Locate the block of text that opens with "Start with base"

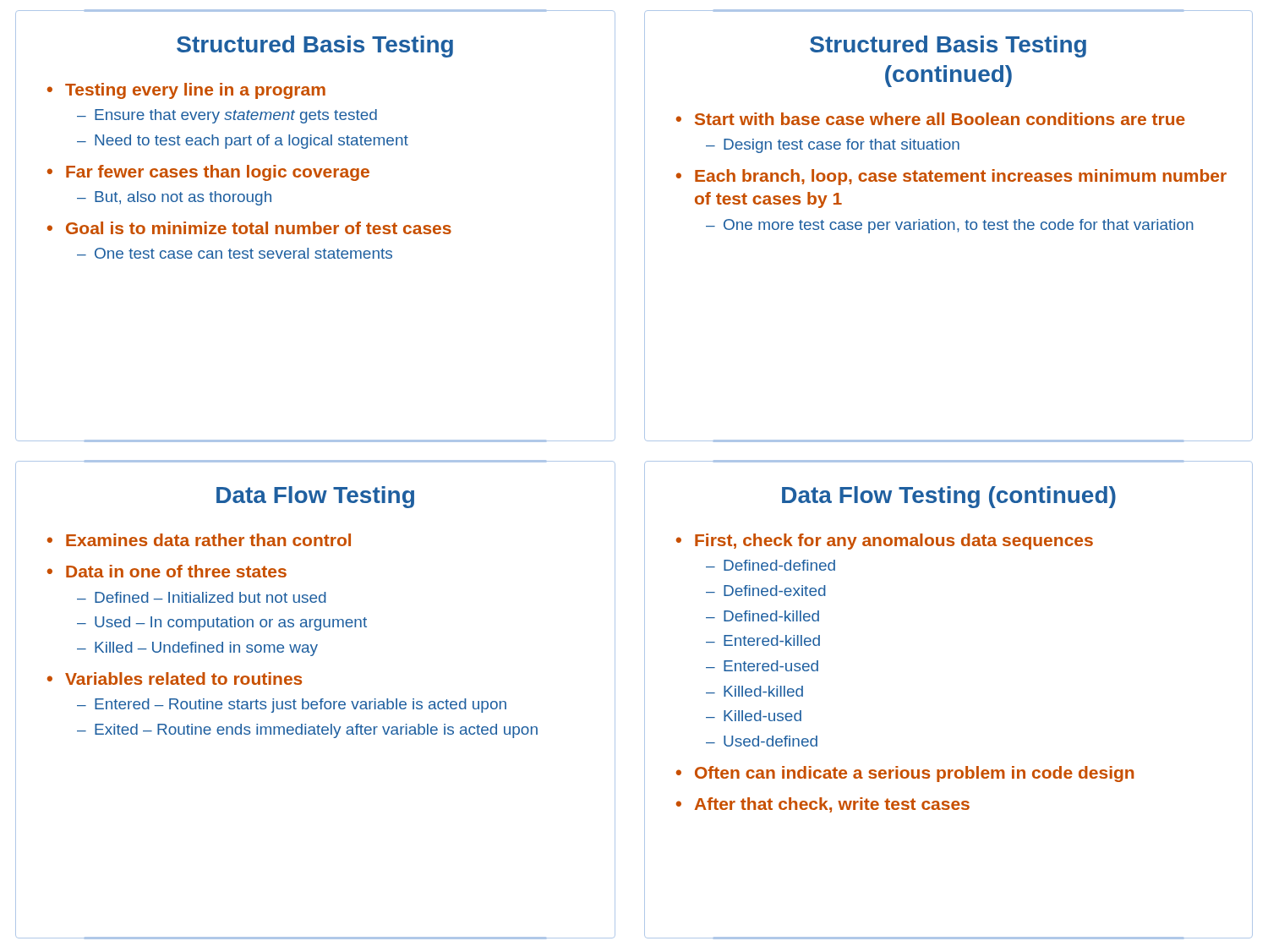tap(961, 132)
